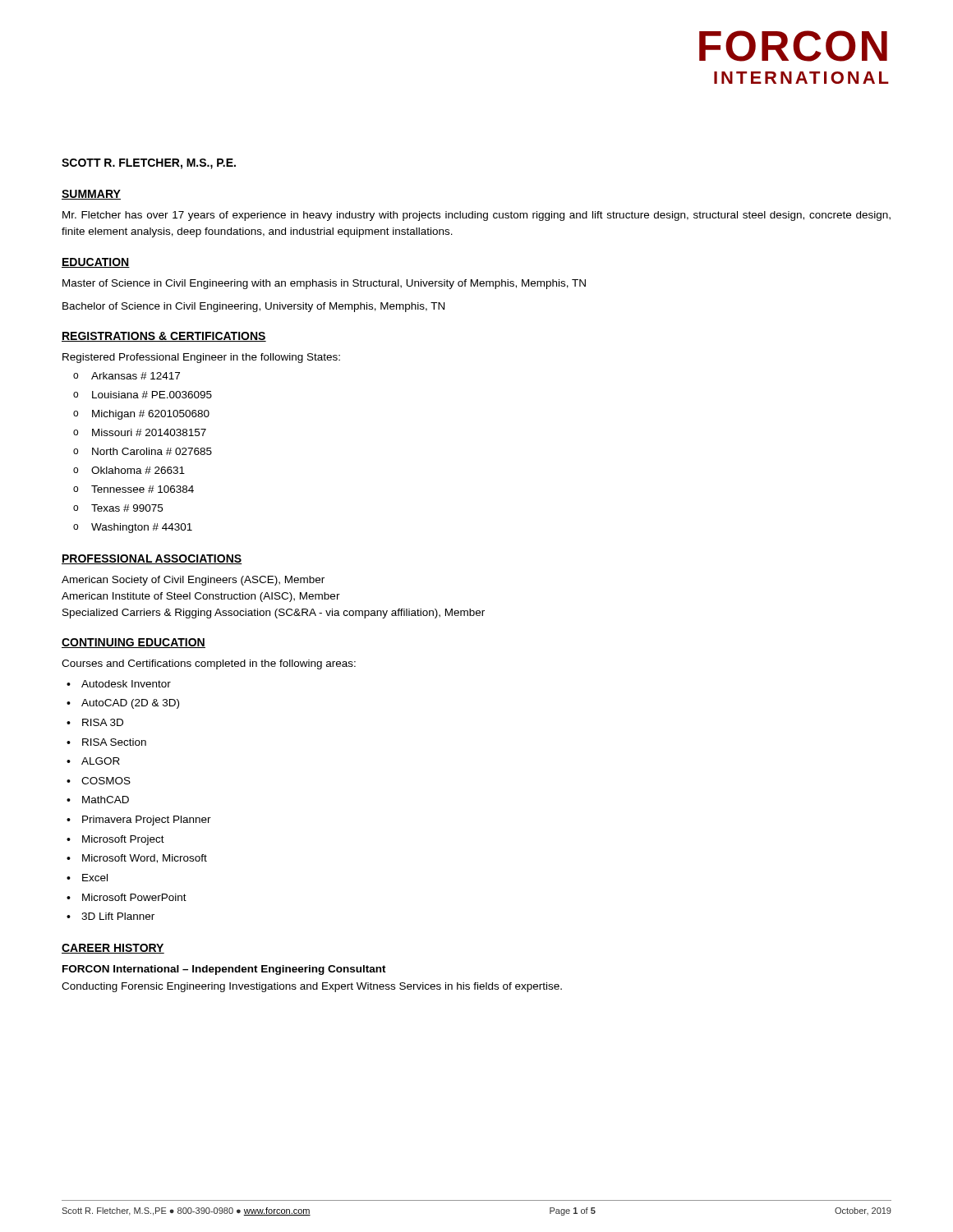This screenshot has height=1232, width=953.
Task: Locate the region starting "RISA Section"
Action: pyautogui.click(x=114, y=742)
